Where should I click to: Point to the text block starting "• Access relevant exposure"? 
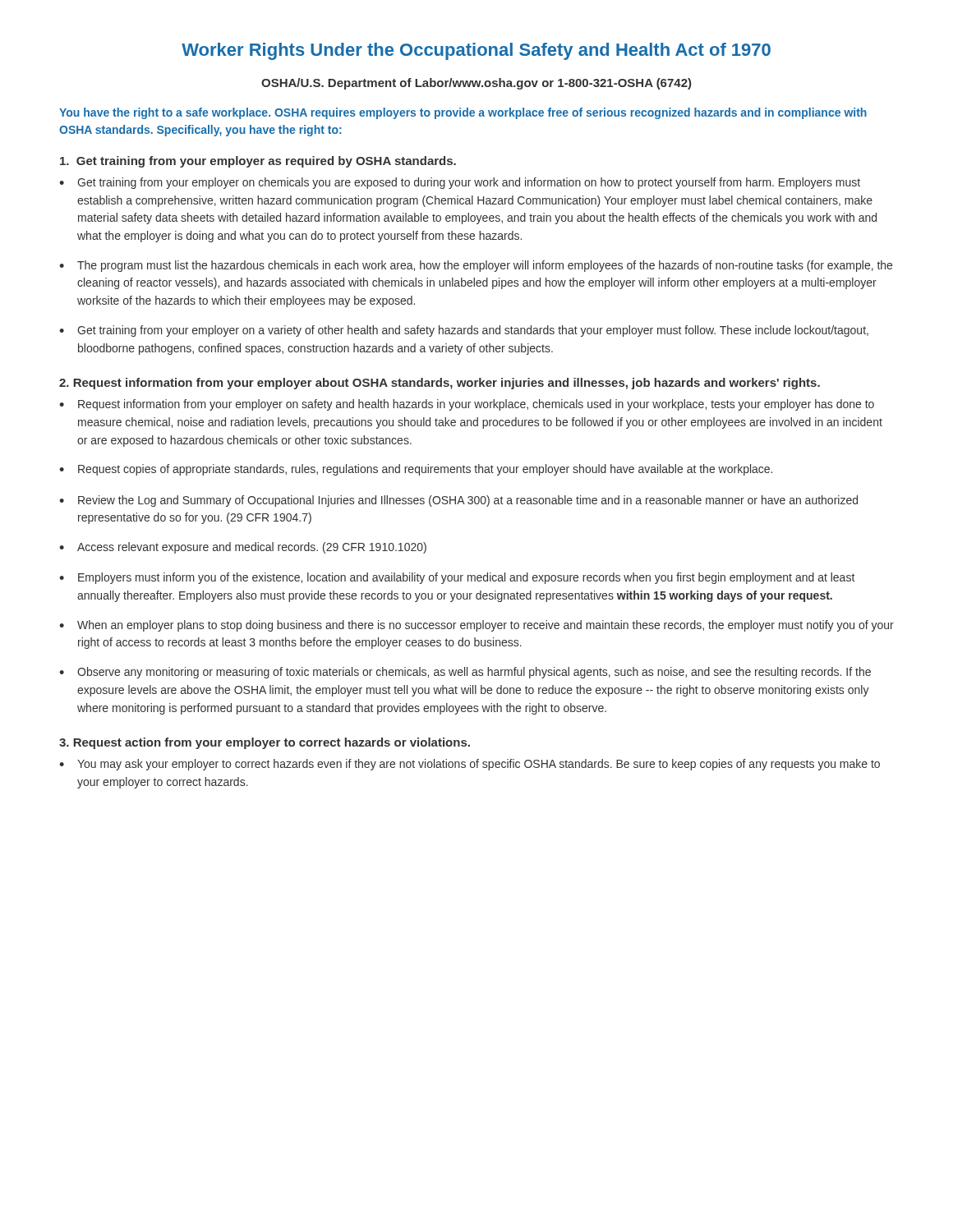pos(243,548)
